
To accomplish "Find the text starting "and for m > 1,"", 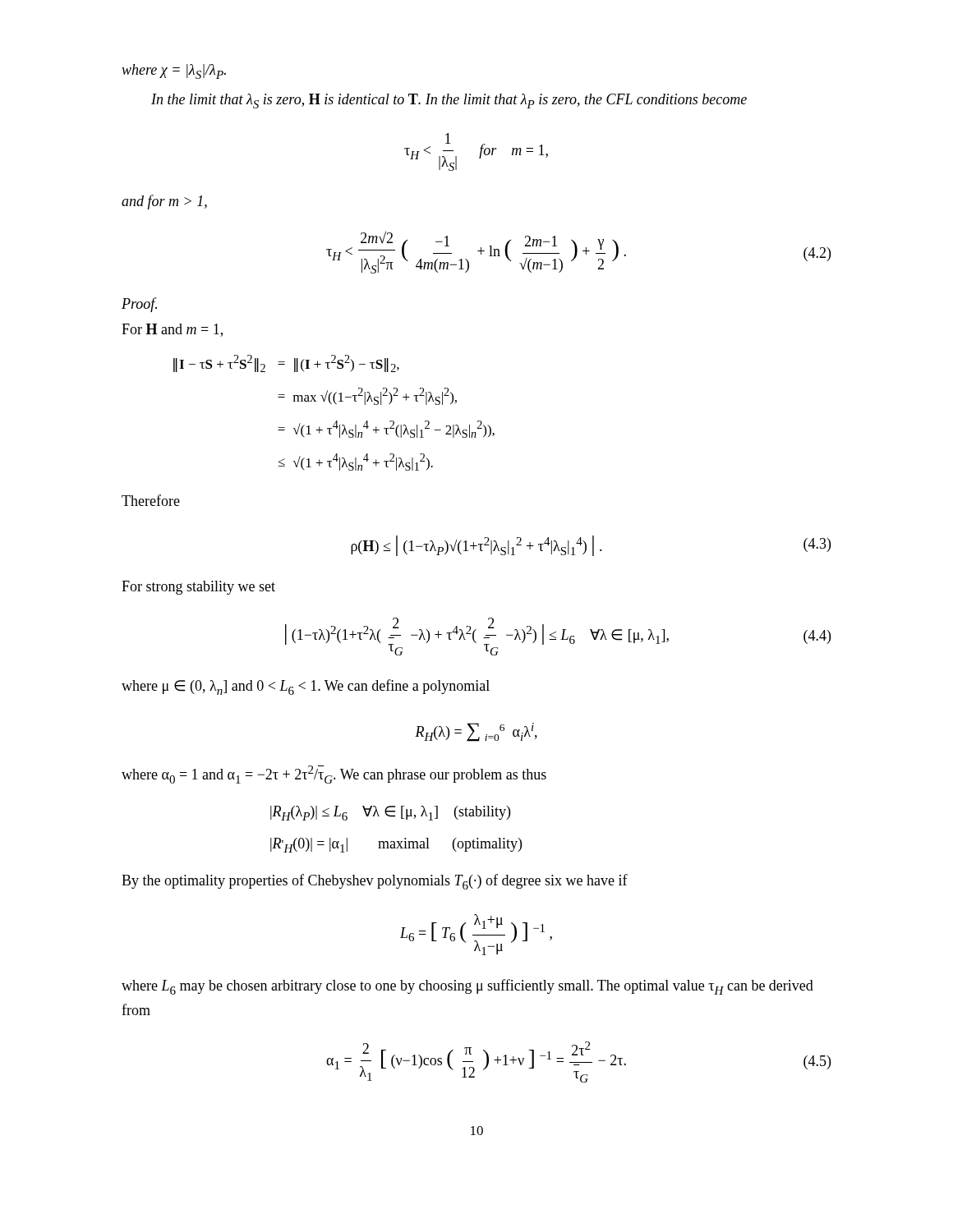I will 165,201.
